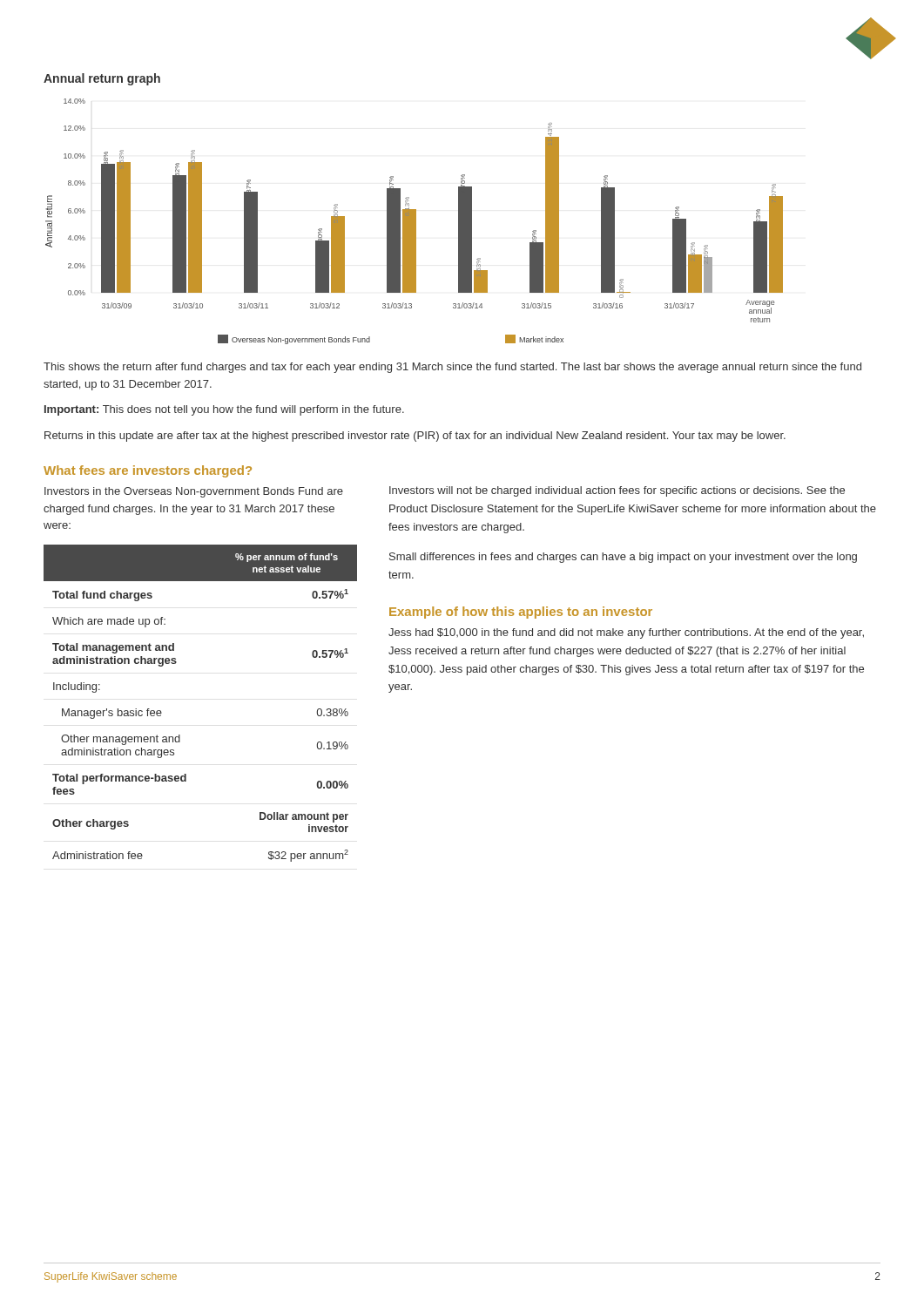The width and height of the screenshot is (924, 1307).
Task: Find the text block containing "This shows the return after fund charges"
Action: (x=453, y=375)
